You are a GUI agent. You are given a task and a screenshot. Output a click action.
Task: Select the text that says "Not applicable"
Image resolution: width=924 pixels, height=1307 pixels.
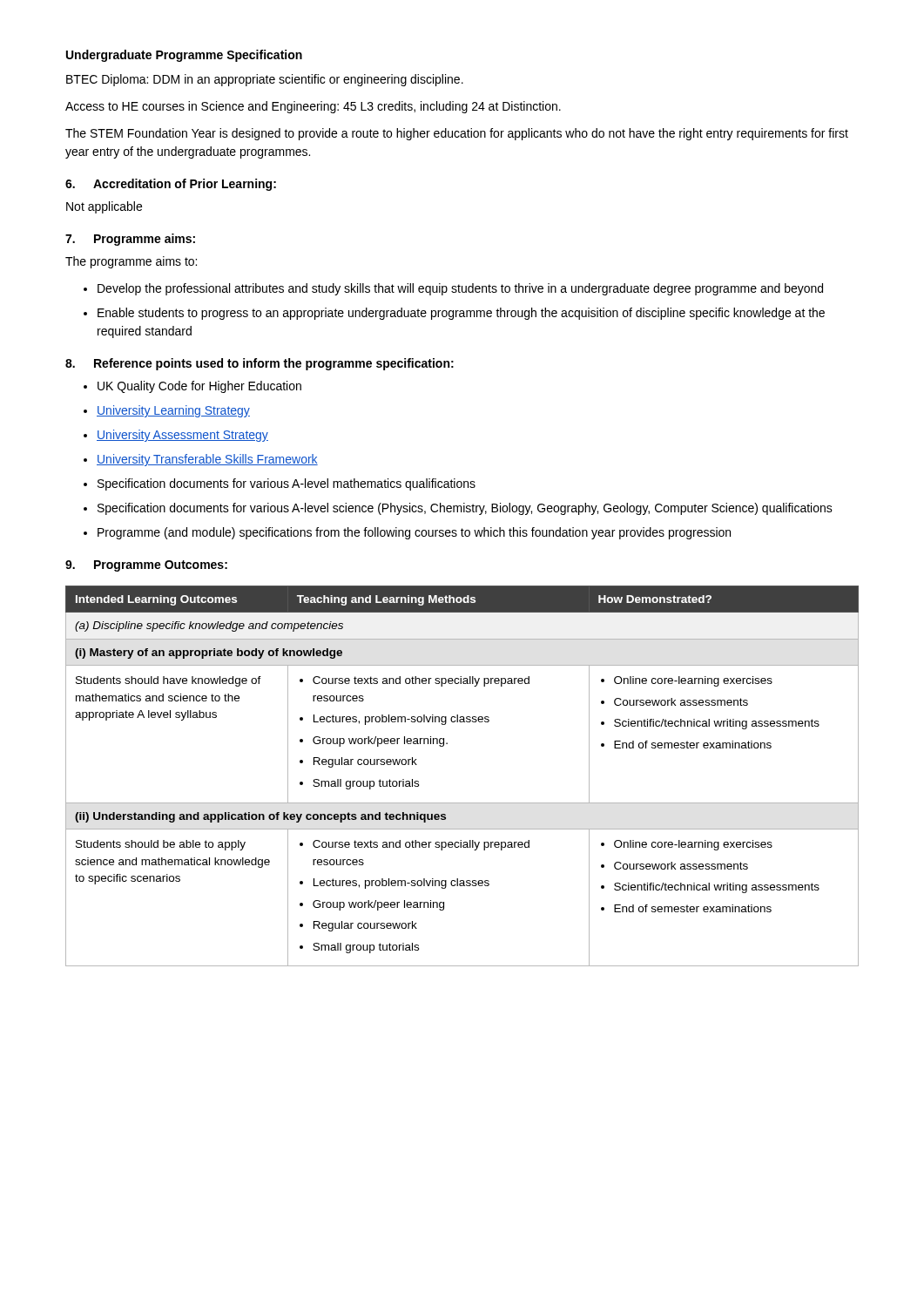point(104,207)
